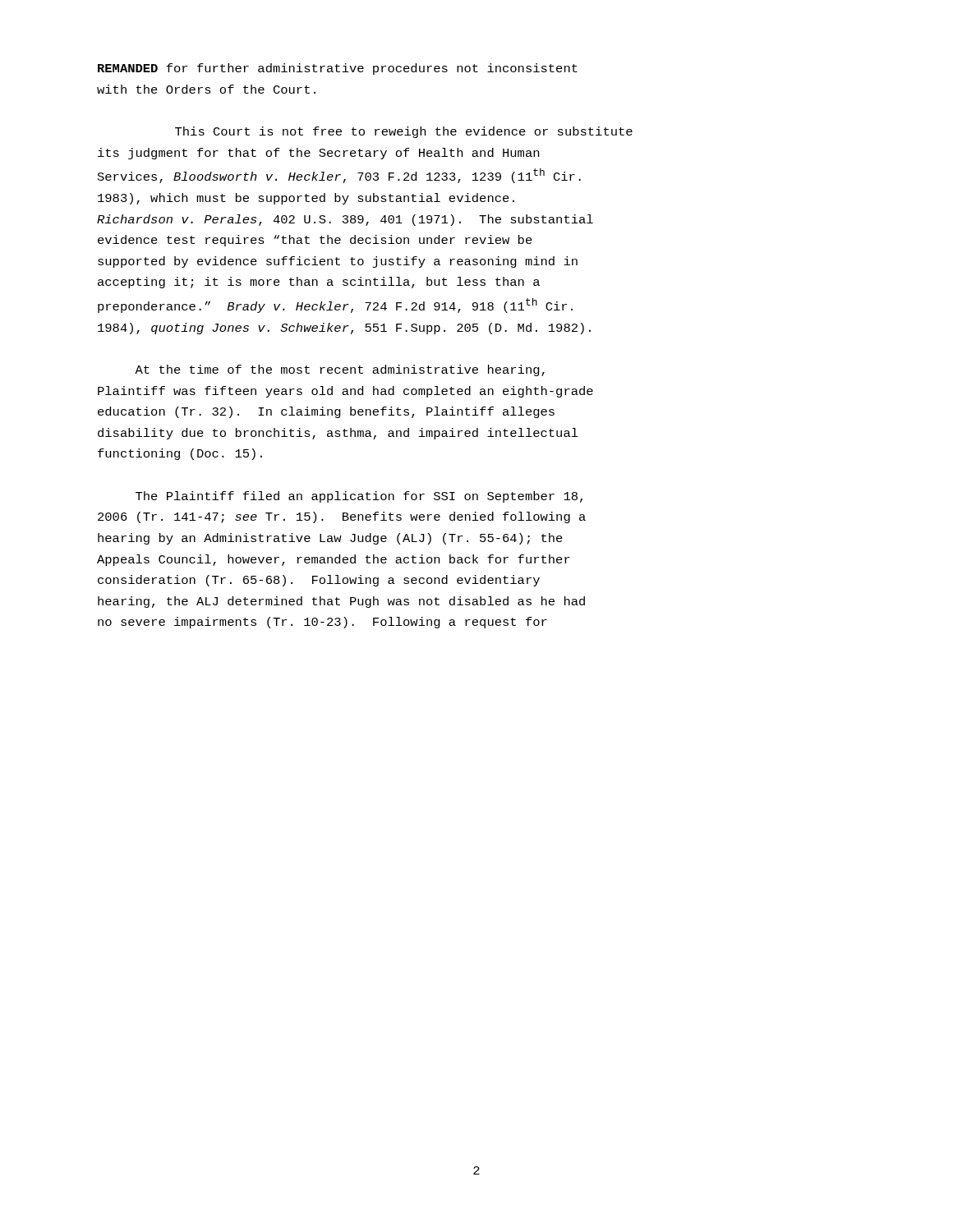Screen dimensions: 1232x953
Task: Find the text block that reads "At the time of the most"
Action: tap(345, 412)
